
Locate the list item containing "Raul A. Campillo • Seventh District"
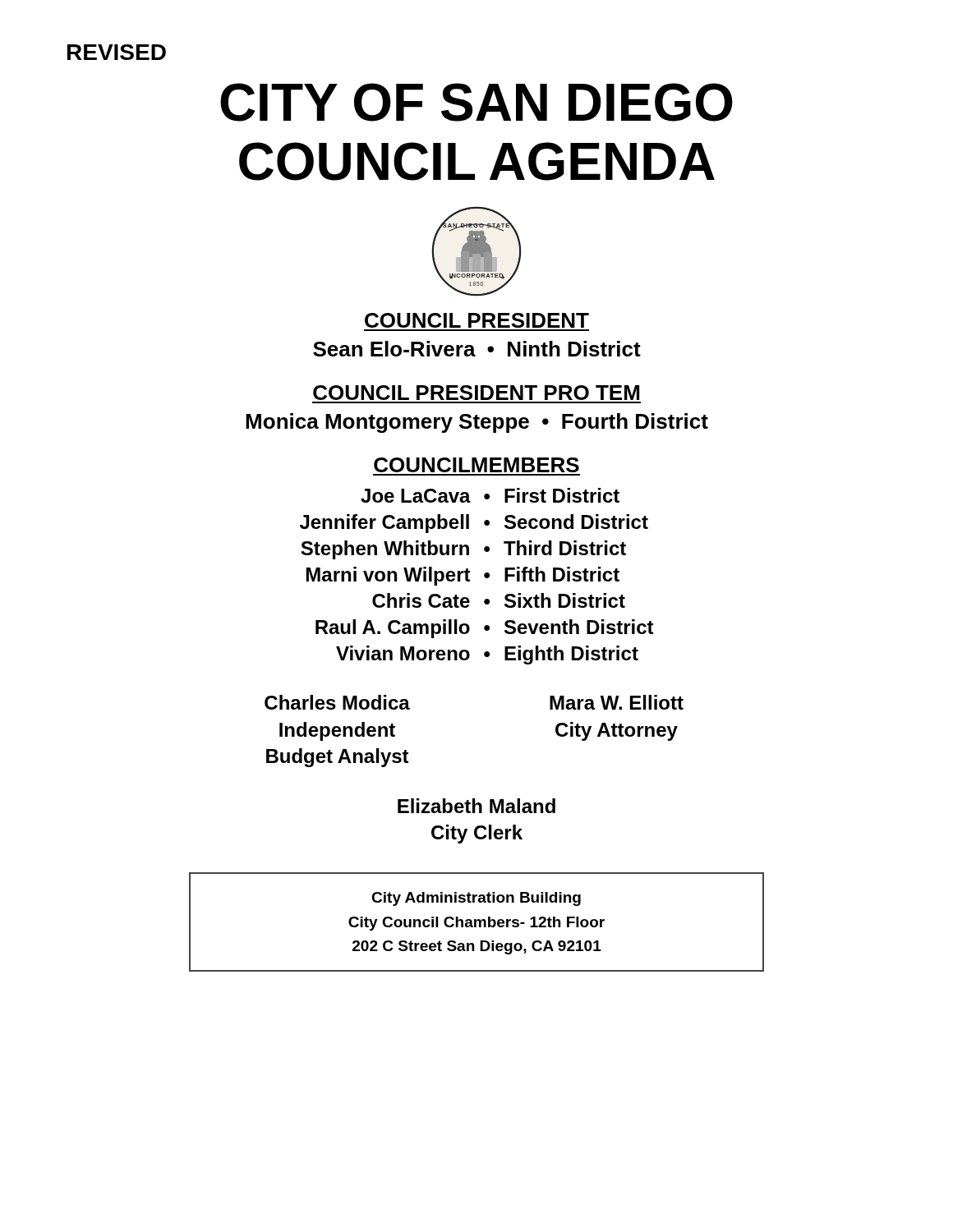pyautogui.click(x=476, y=628)
